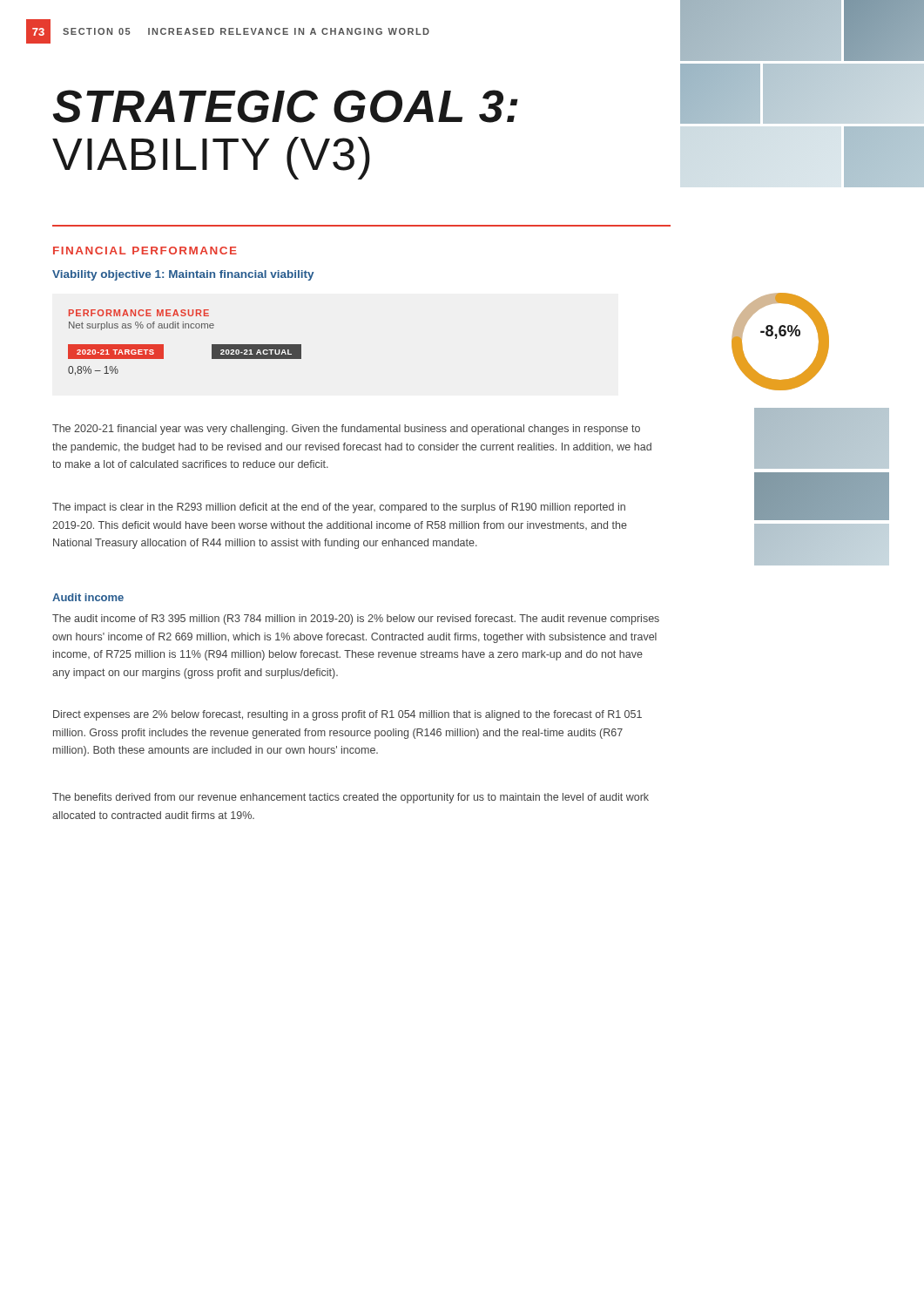Screen dimensions: 1307x924
Task: Click on the text block that reads "Direct expenses are 2% below forecast, resulting"
Action: [x=357, y=733]
